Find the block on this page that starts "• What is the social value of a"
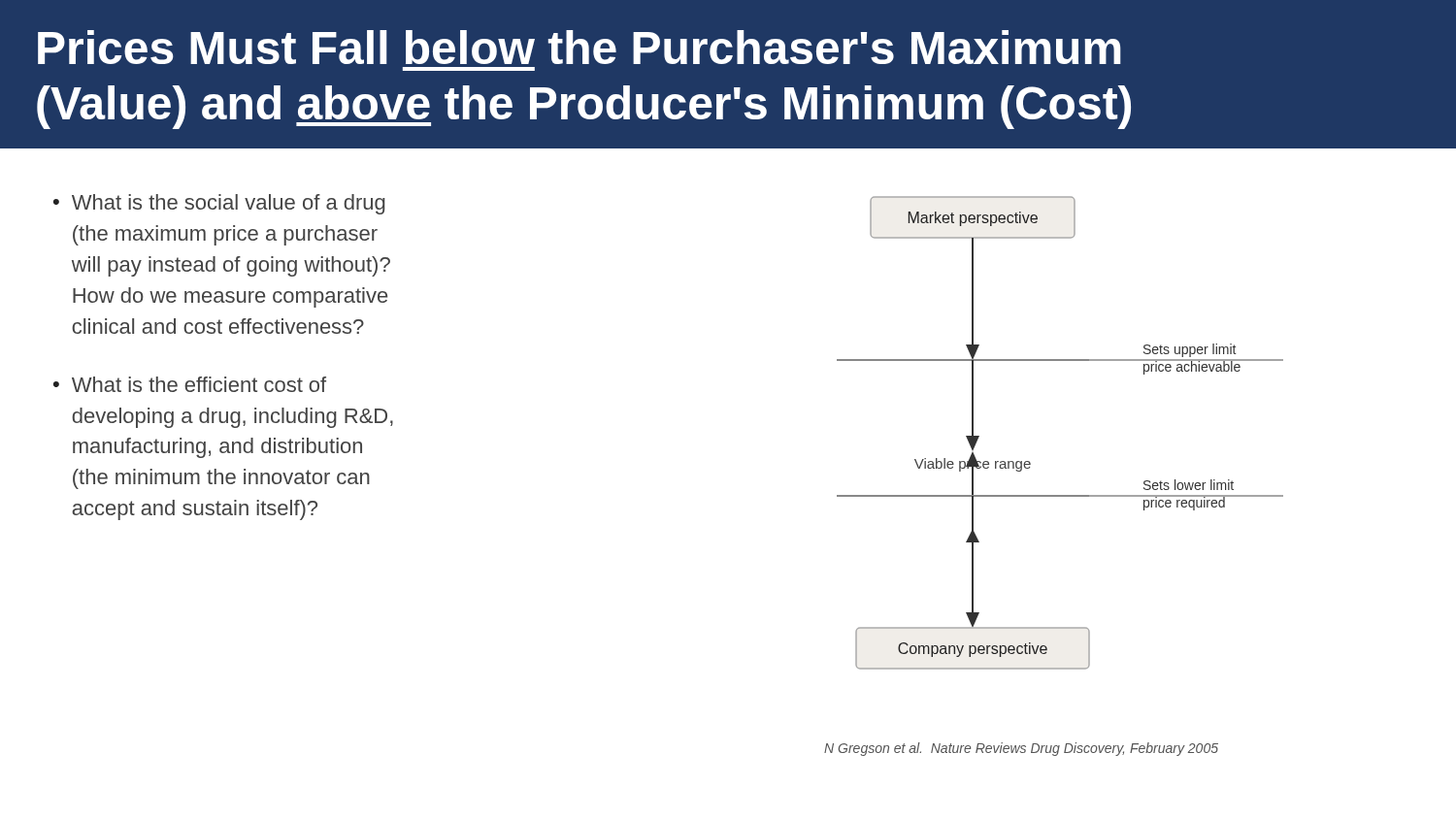Screen dimensions: 819x1456 click(x=222, y=265)
